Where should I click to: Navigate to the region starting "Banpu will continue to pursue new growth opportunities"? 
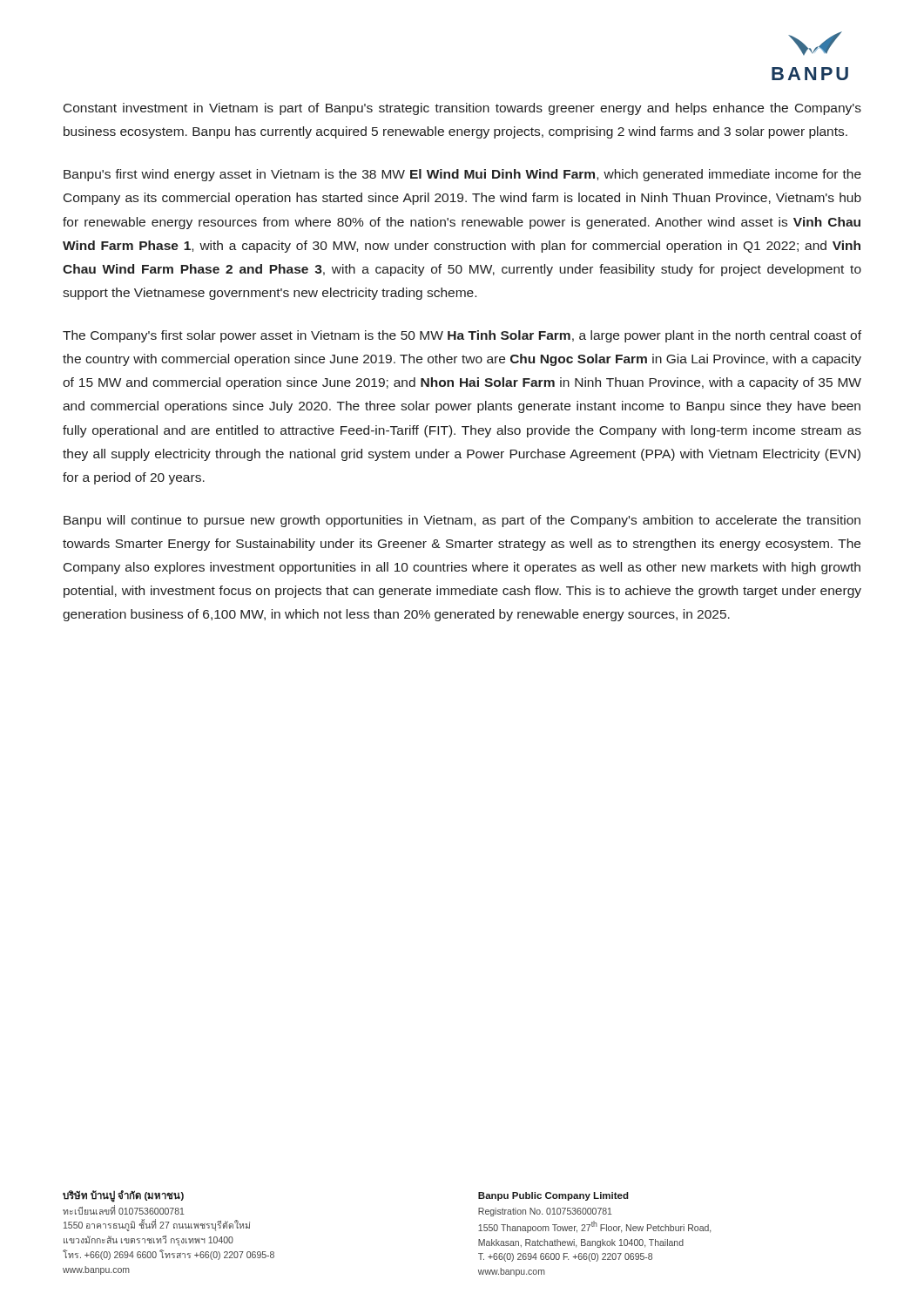462,567
